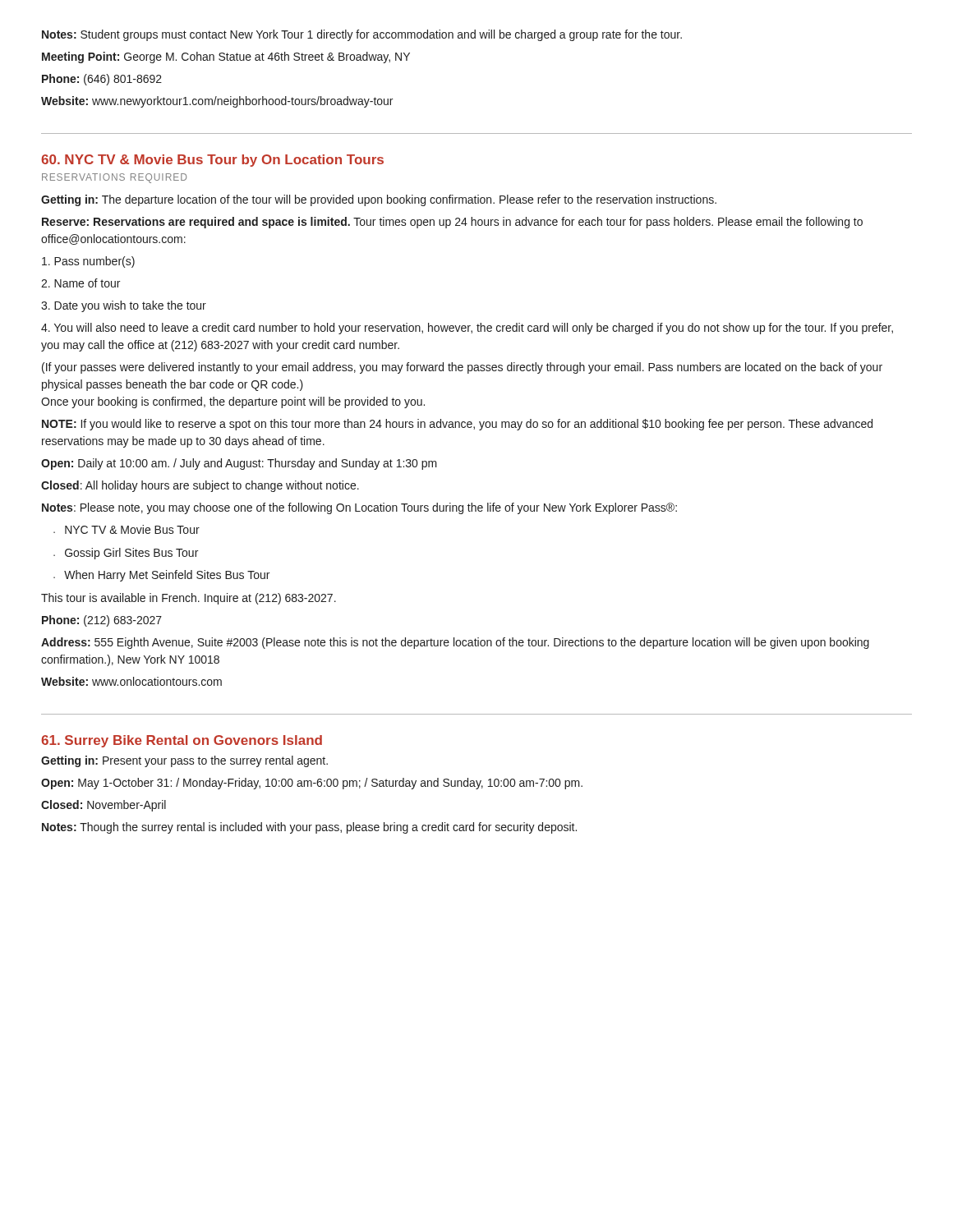This screenshot has height=1232, width=953.
Task: Locate the block starting "Notes: Though the surrey rental"
Action: pyautogui.click(x=309, y=827)
